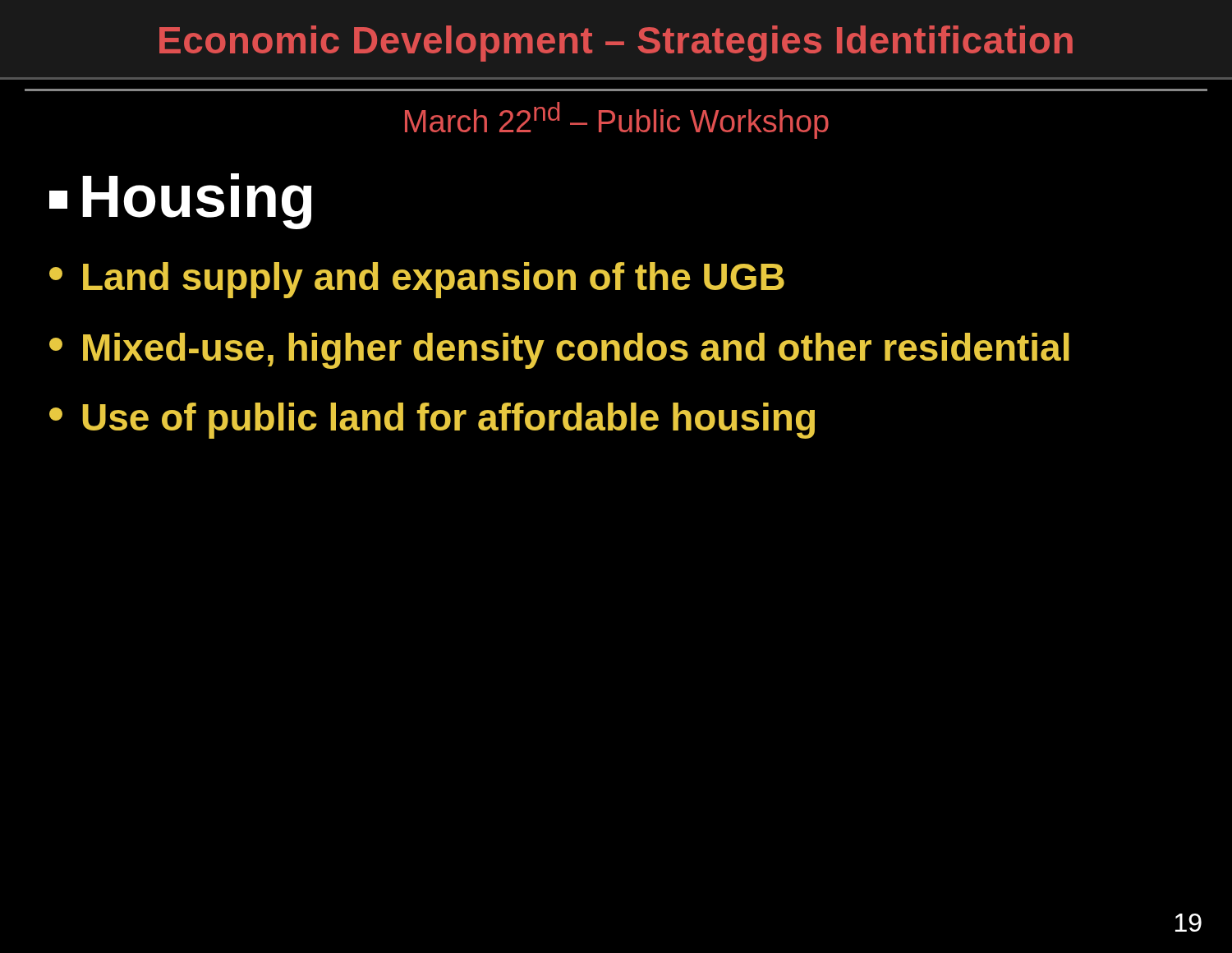Select the list item containing "Mixed-use, higher density condos"
1232x953 pixels.
pyautogui.click(x=560, y=348)
